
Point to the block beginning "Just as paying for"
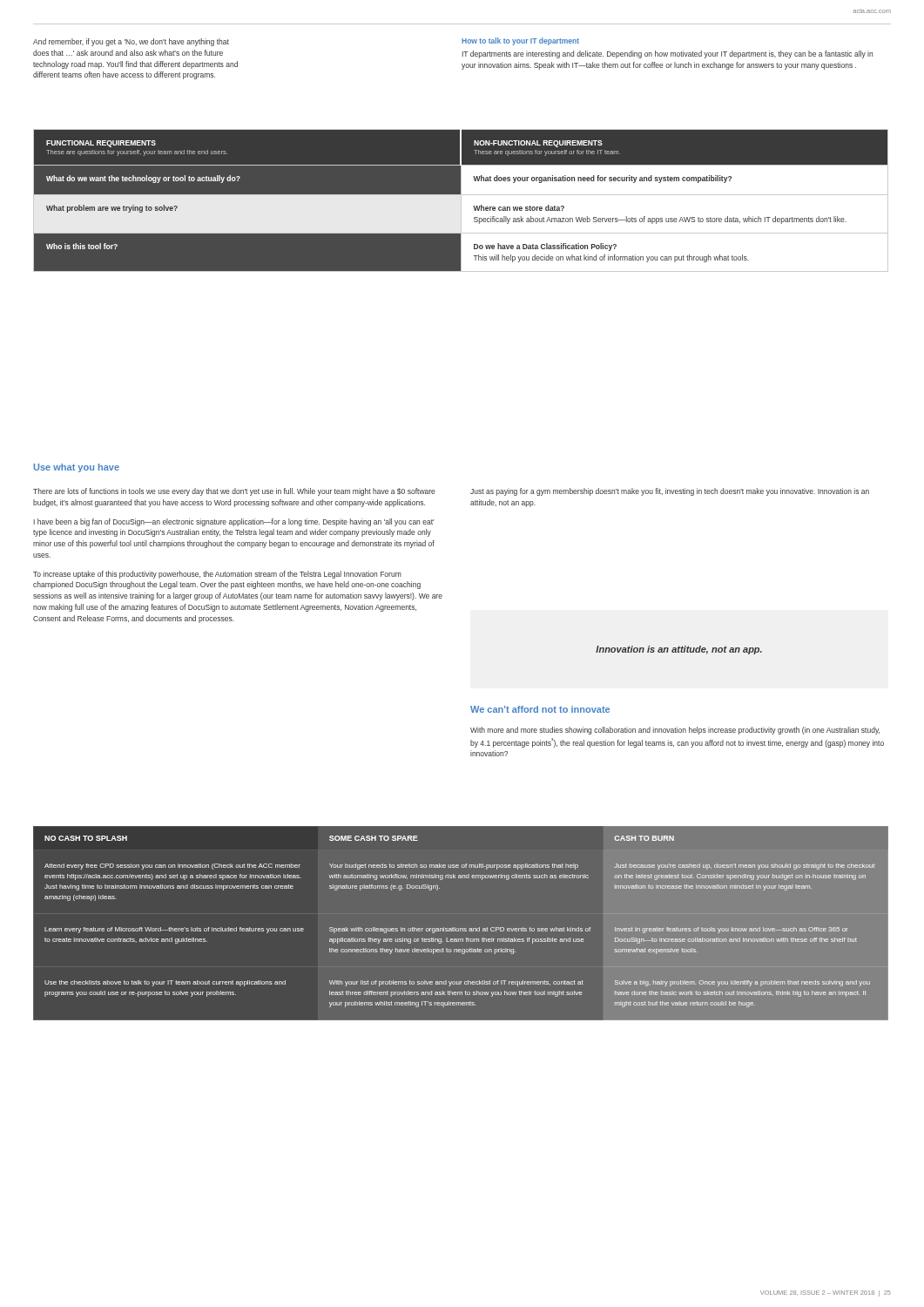coord(679,497)
